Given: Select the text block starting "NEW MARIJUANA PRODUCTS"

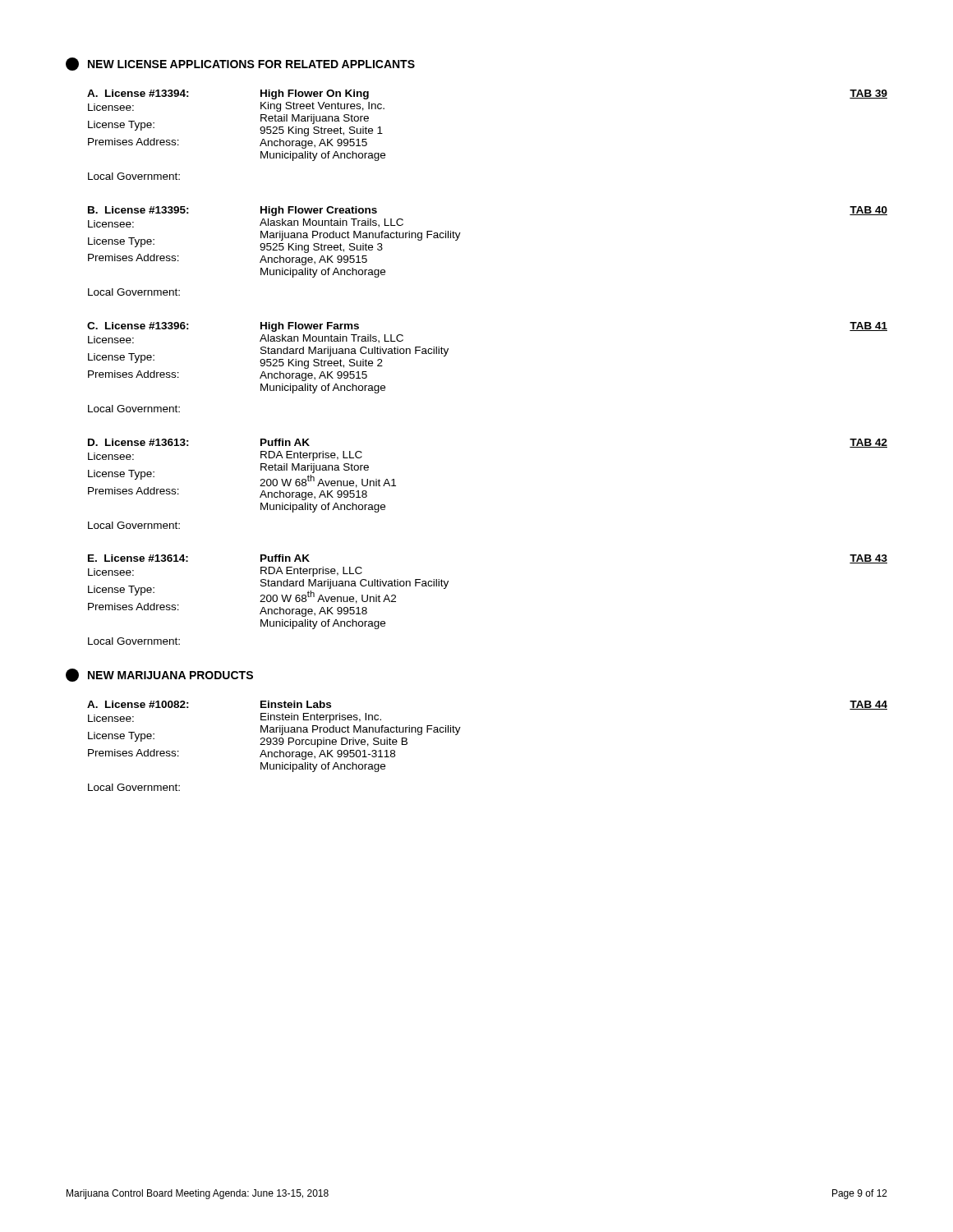Looking at the screenshot, I should click(x=160, y=675).
